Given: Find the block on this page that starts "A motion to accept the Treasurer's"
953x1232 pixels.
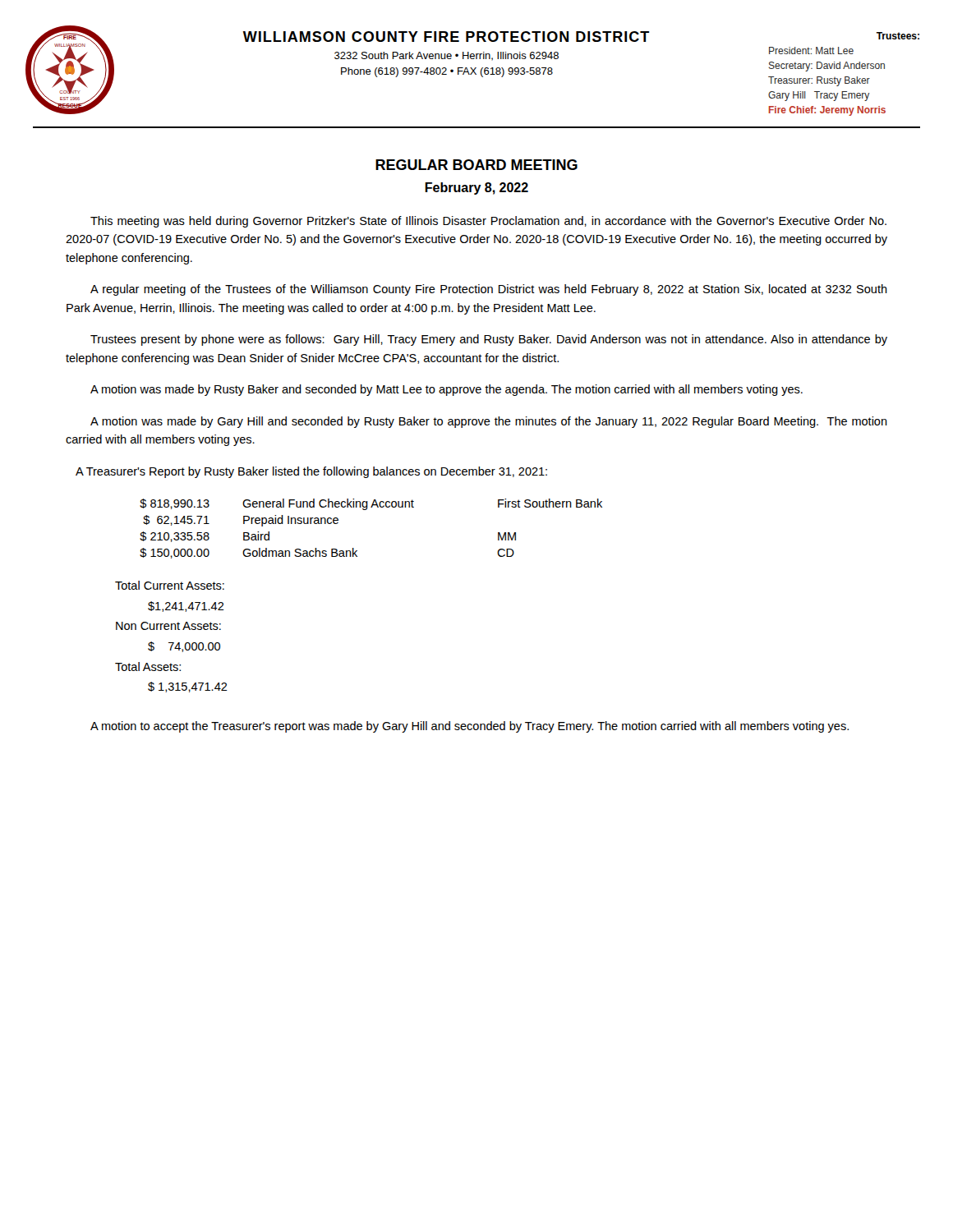Looking at the screenshot, I should (470, 726).
